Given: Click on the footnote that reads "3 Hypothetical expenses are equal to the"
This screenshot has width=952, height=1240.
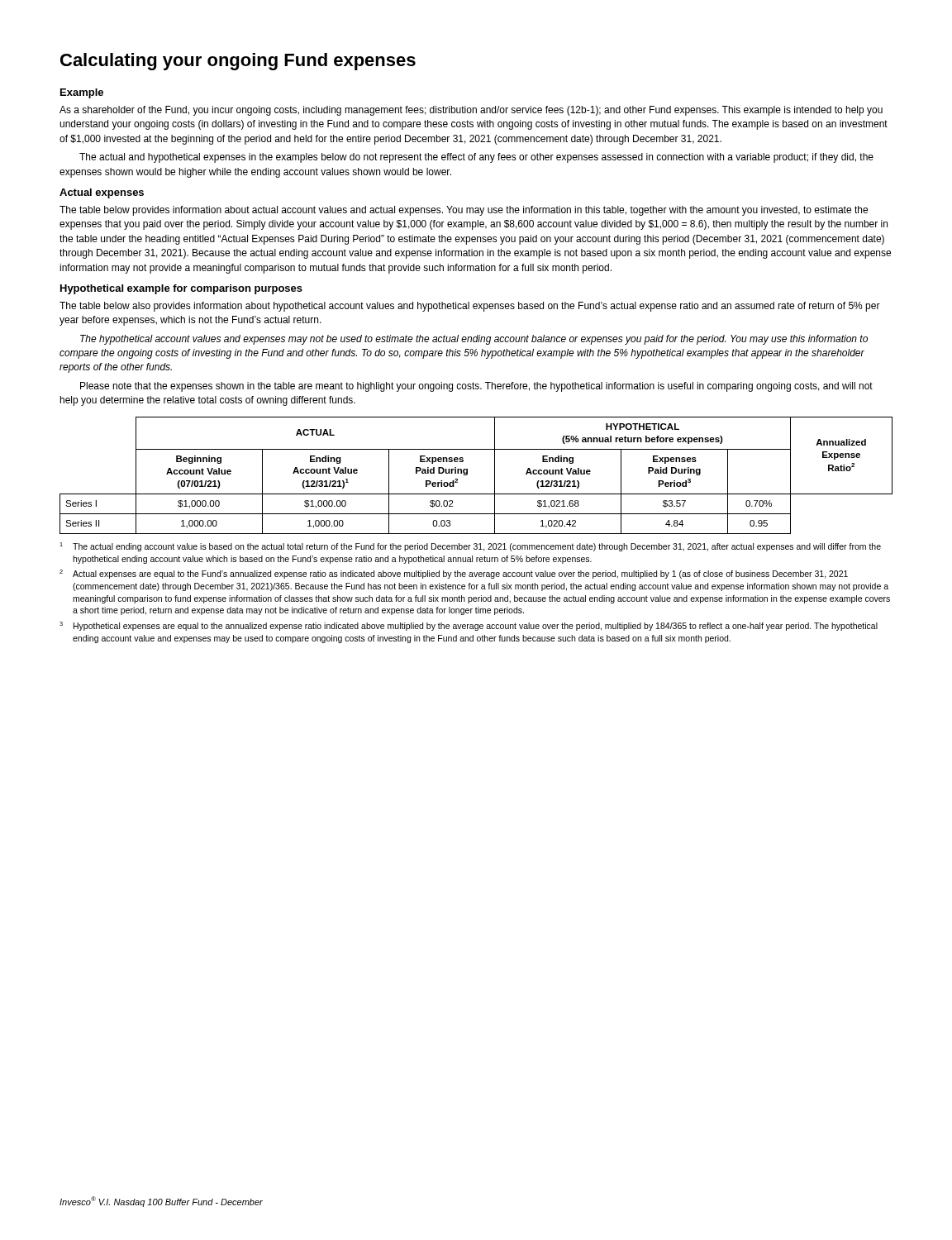Looking at the screenshot, I should point(476,632).
